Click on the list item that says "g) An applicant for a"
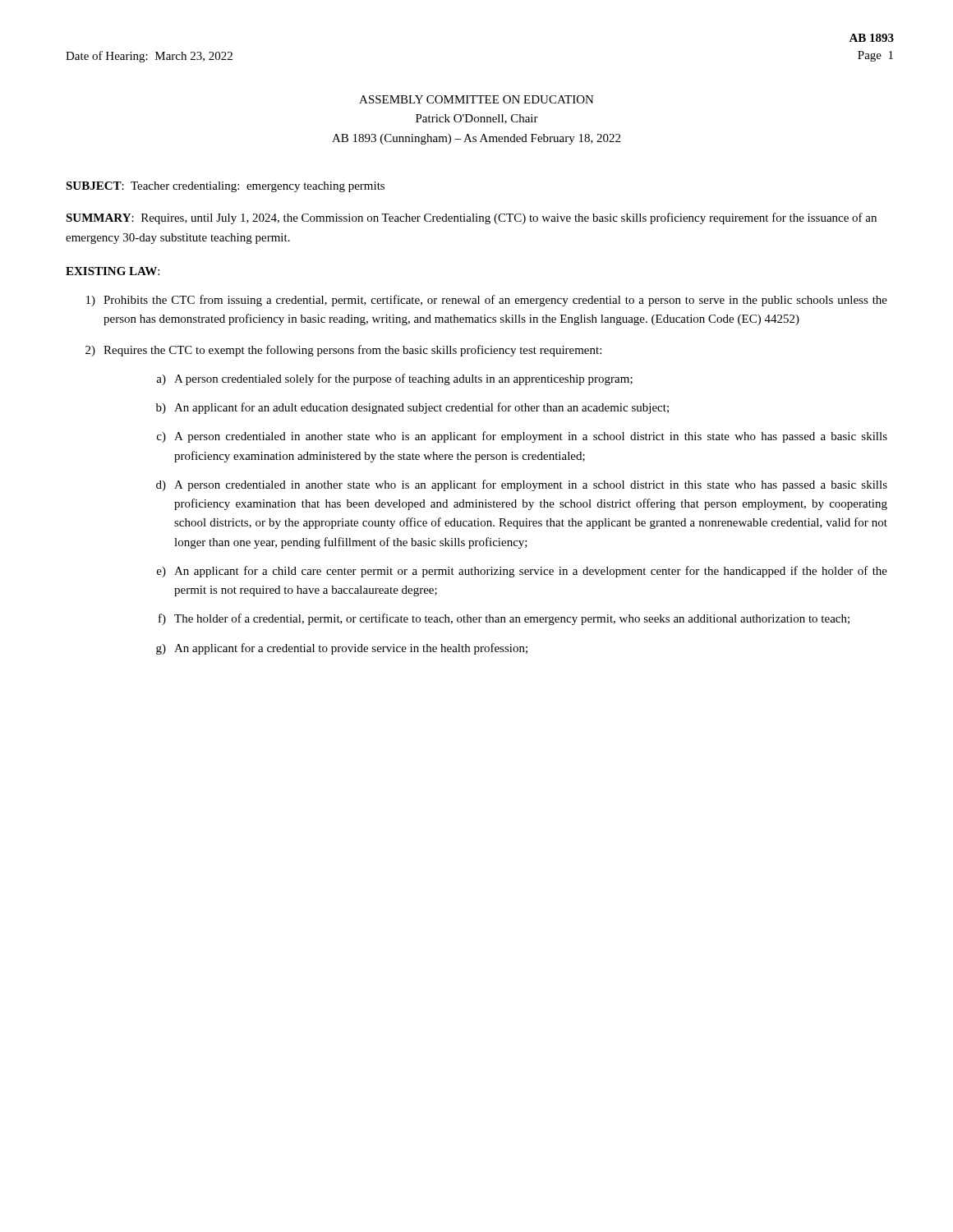 tap(510, 648)
